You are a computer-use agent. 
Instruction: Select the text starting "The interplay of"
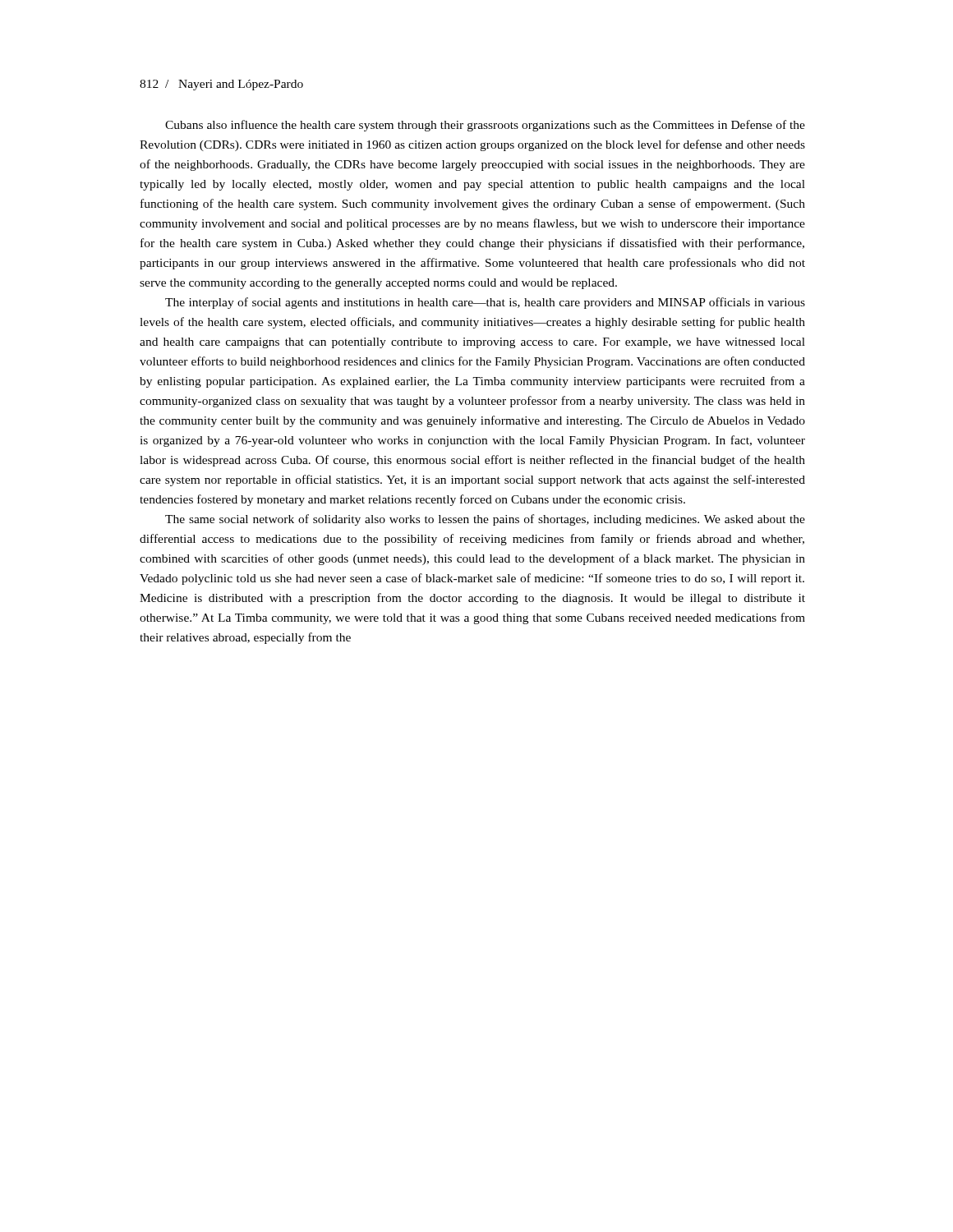click(x=472, y=401)
